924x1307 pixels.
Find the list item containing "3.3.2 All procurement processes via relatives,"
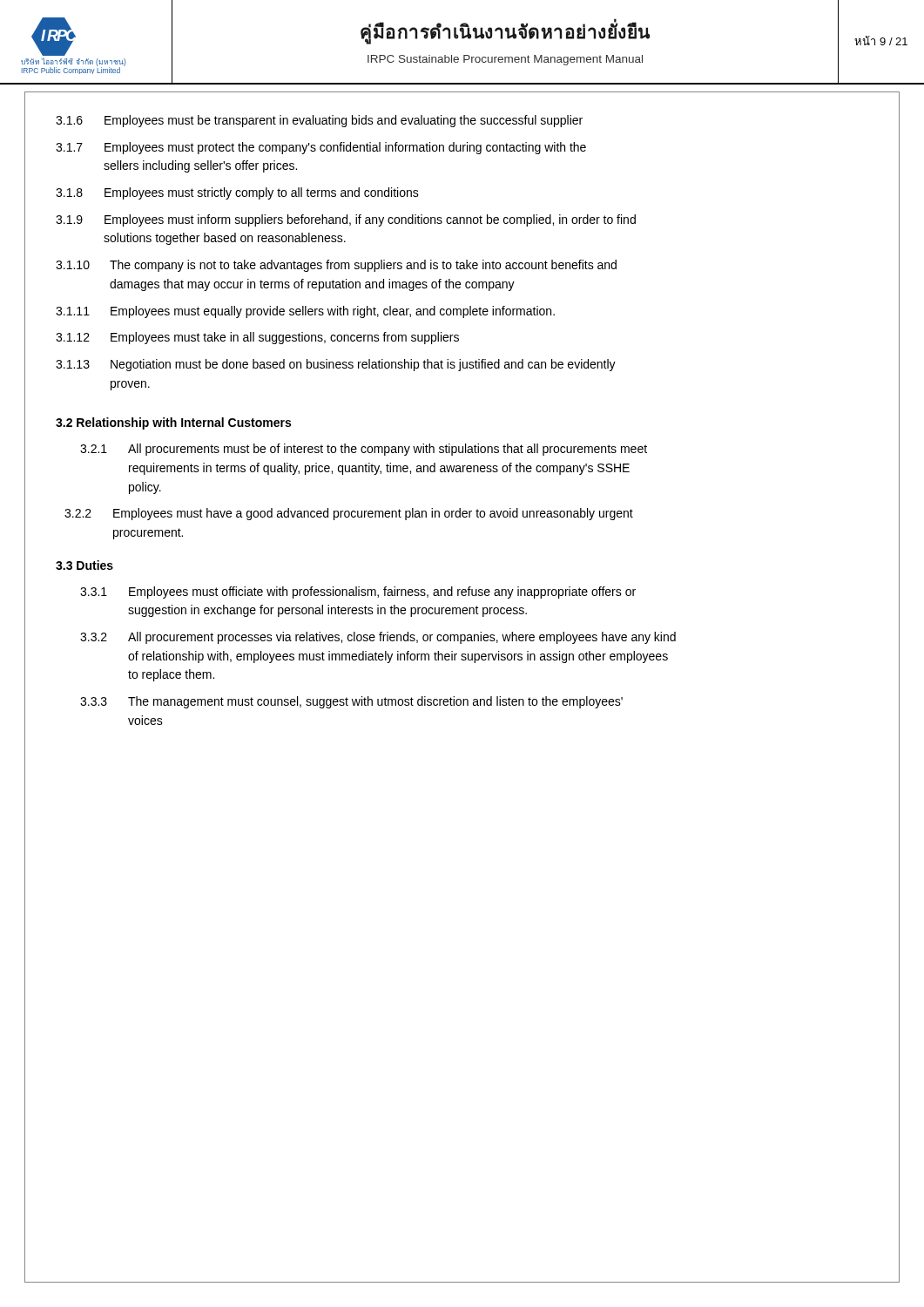pyautogui.click(x=378, y=657)
